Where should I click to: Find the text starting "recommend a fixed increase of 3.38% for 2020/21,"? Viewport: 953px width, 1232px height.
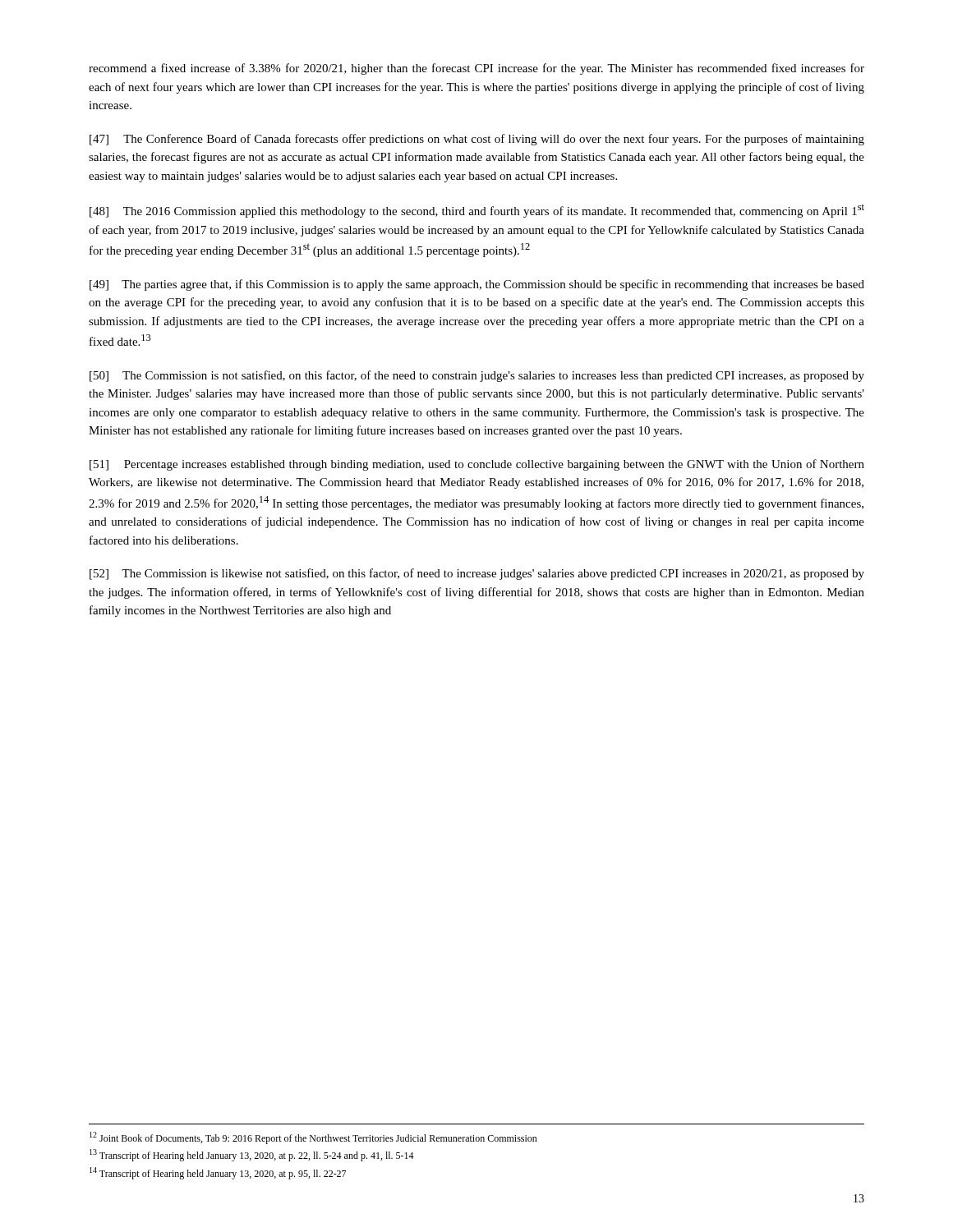pyautogui.click(x=476, y=87)
